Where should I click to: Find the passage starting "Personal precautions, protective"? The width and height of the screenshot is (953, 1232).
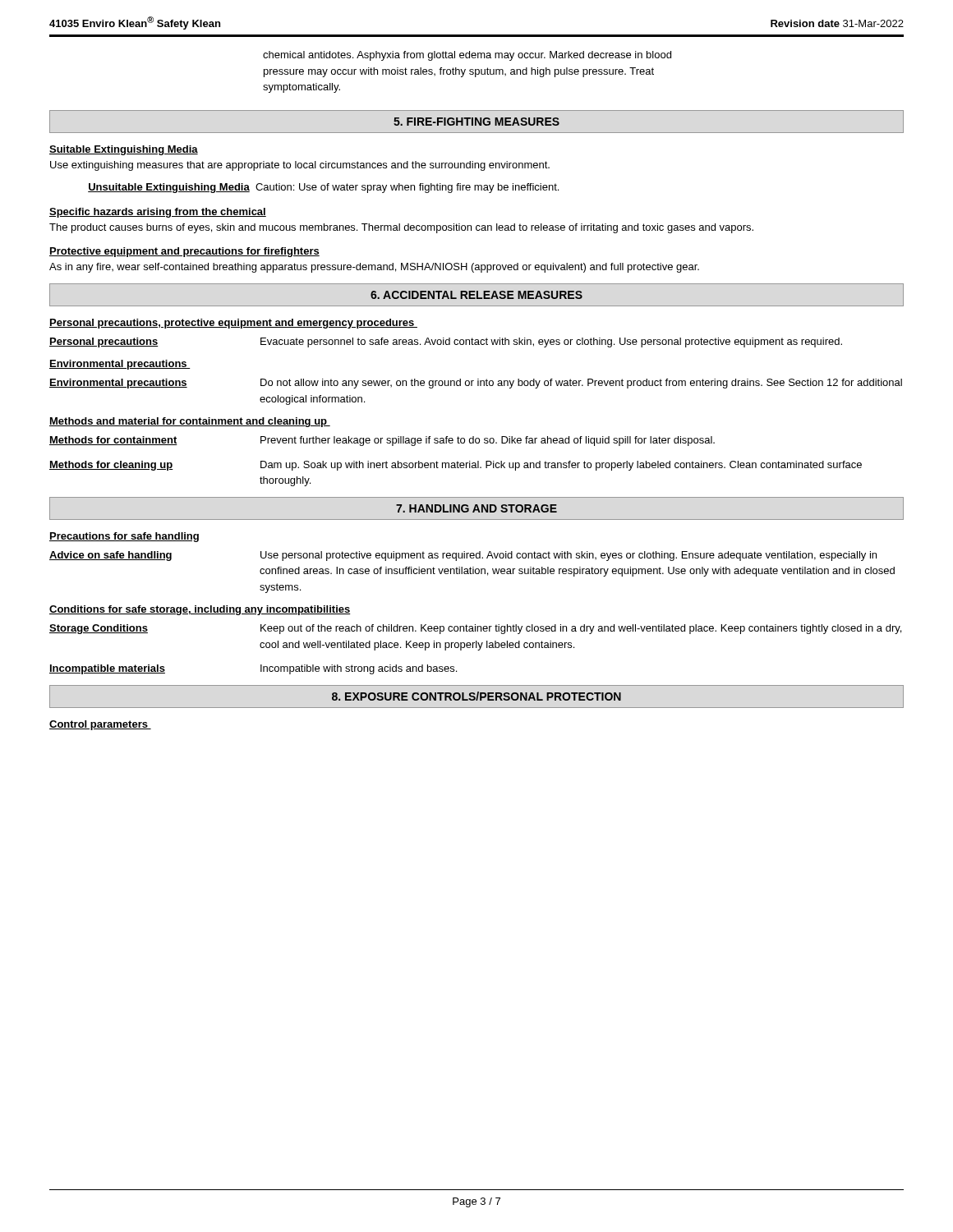[233, 322]
